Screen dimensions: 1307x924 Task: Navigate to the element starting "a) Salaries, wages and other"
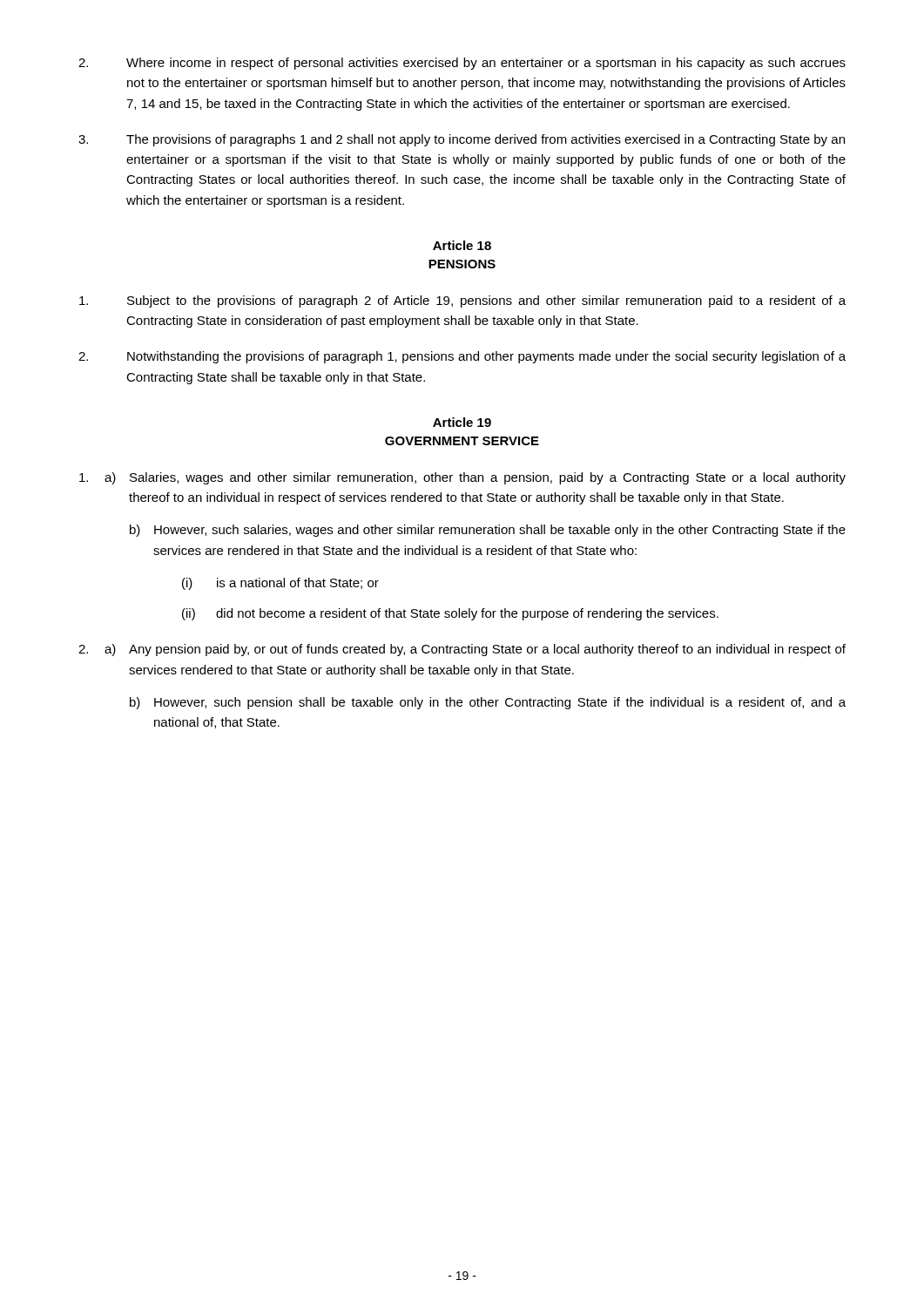tap(462, 487)
